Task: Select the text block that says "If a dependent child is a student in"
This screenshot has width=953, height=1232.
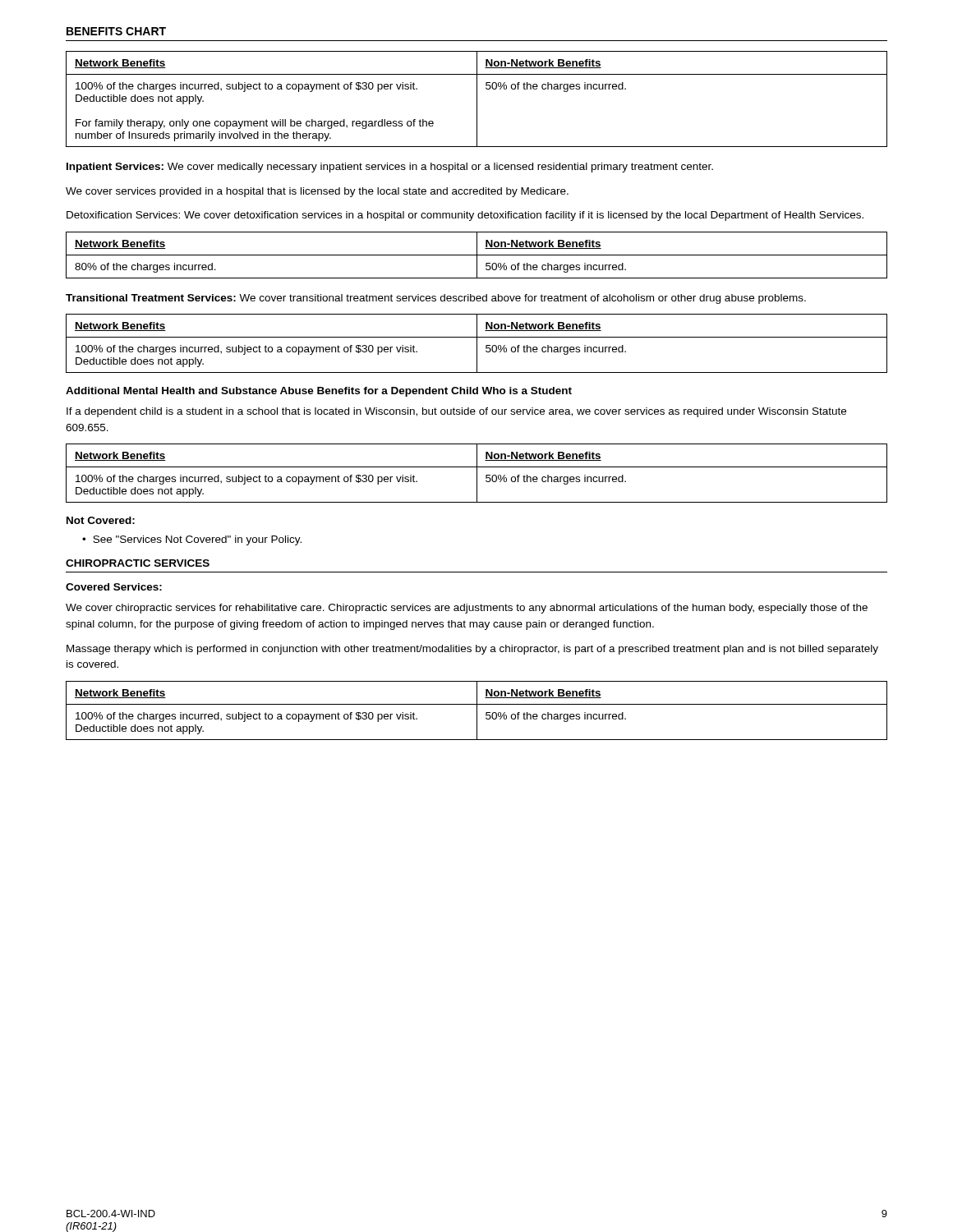Action: pos(456,419)
